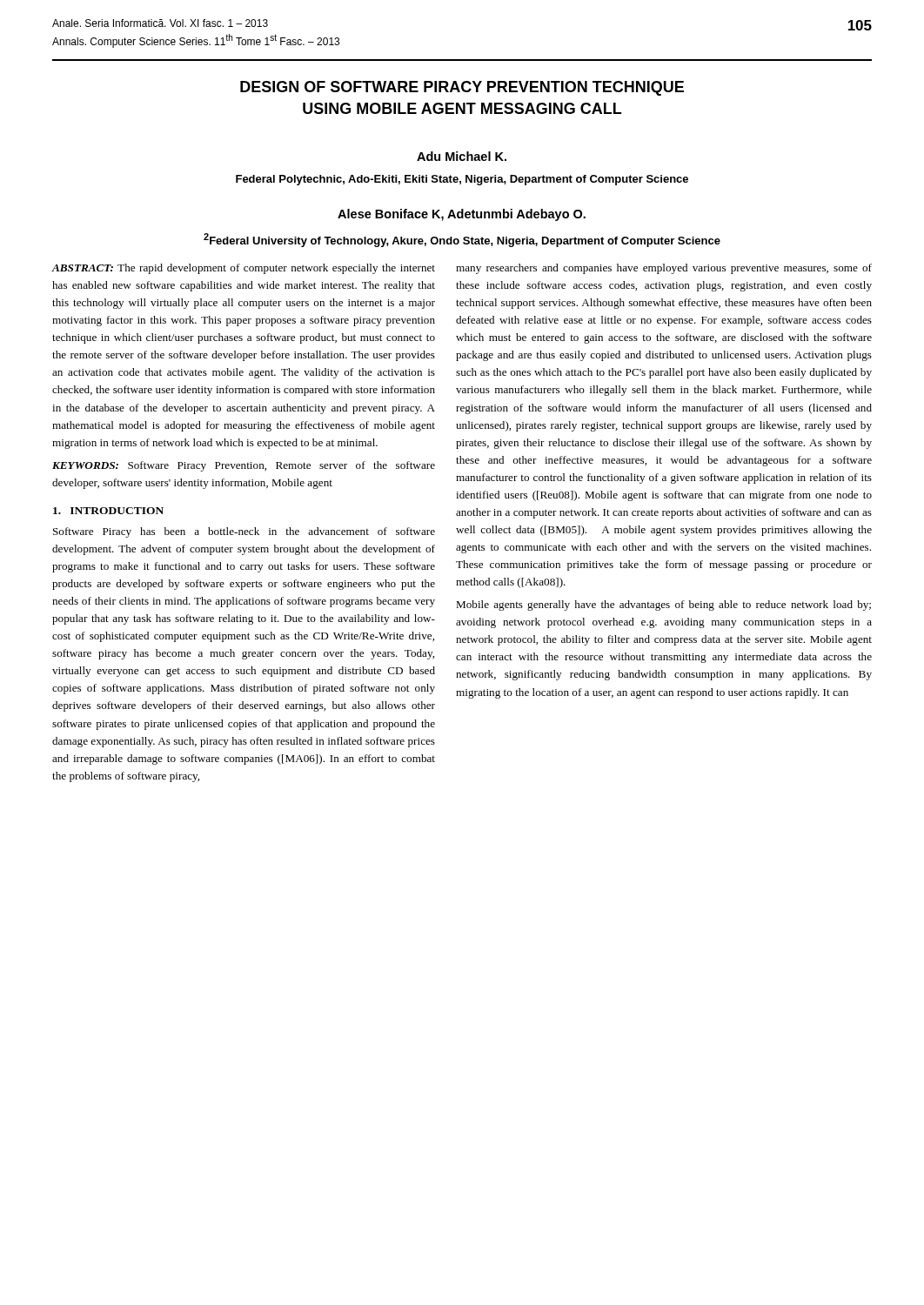Click on the region starting "DESIGN OF SOFTWARE PIRACY"
924x1305 pixels.
(x=462, y=98)
